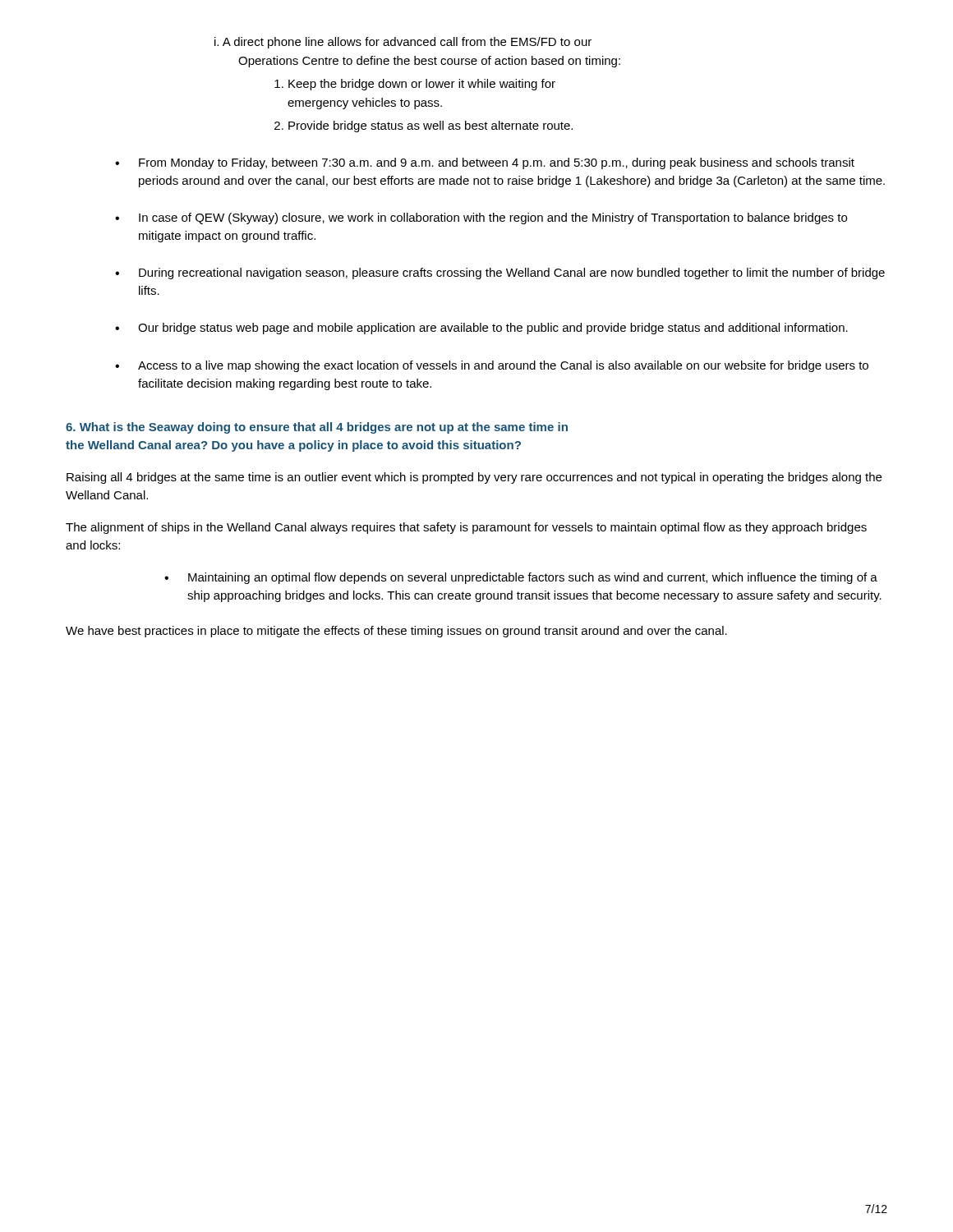Select the text starting "• From Monday to Friday,"
The height and width of the screenshot is (1232, 953).
click(501, 172)
